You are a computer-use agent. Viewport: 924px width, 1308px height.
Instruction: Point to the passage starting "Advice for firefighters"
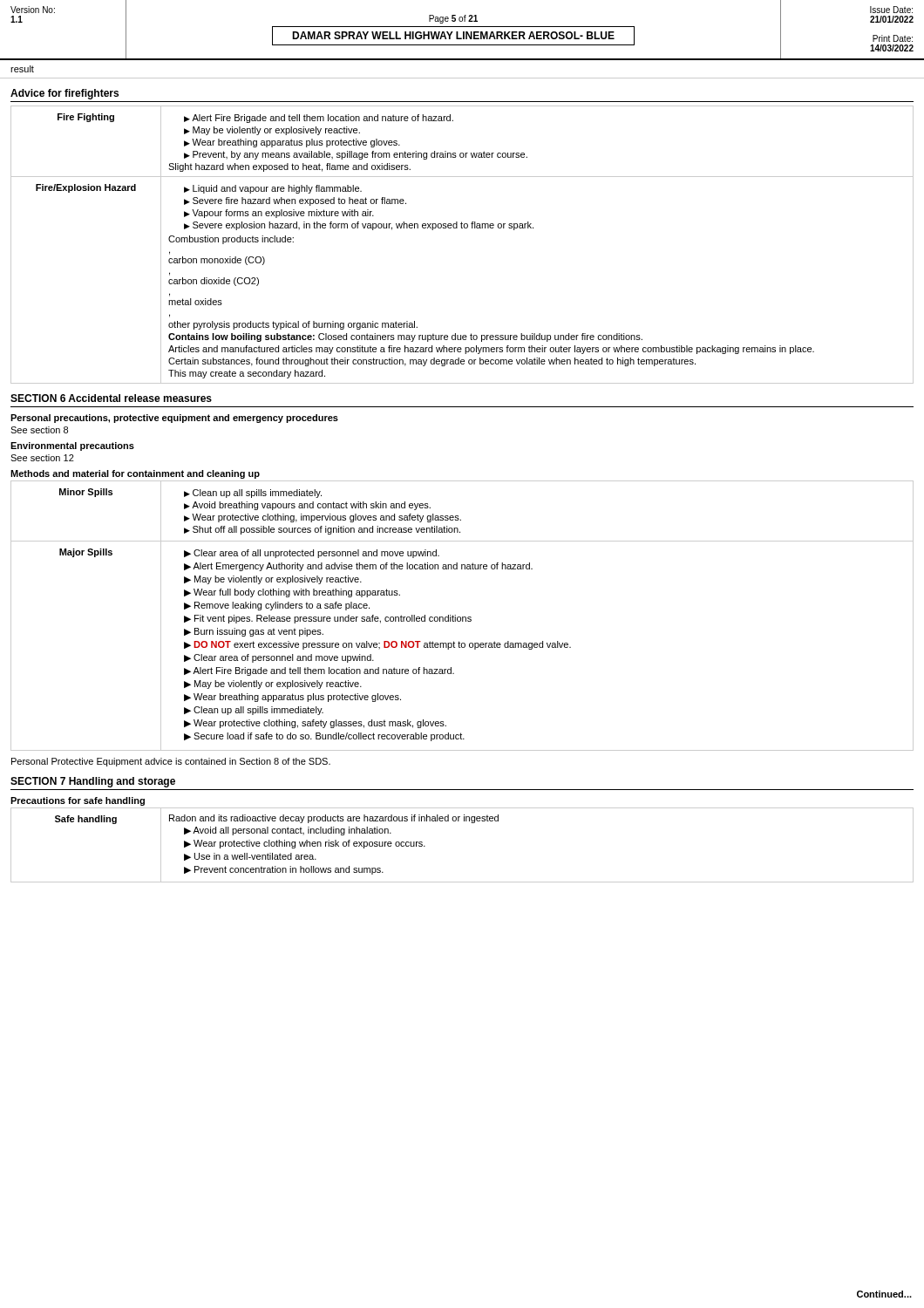point(65,93)
